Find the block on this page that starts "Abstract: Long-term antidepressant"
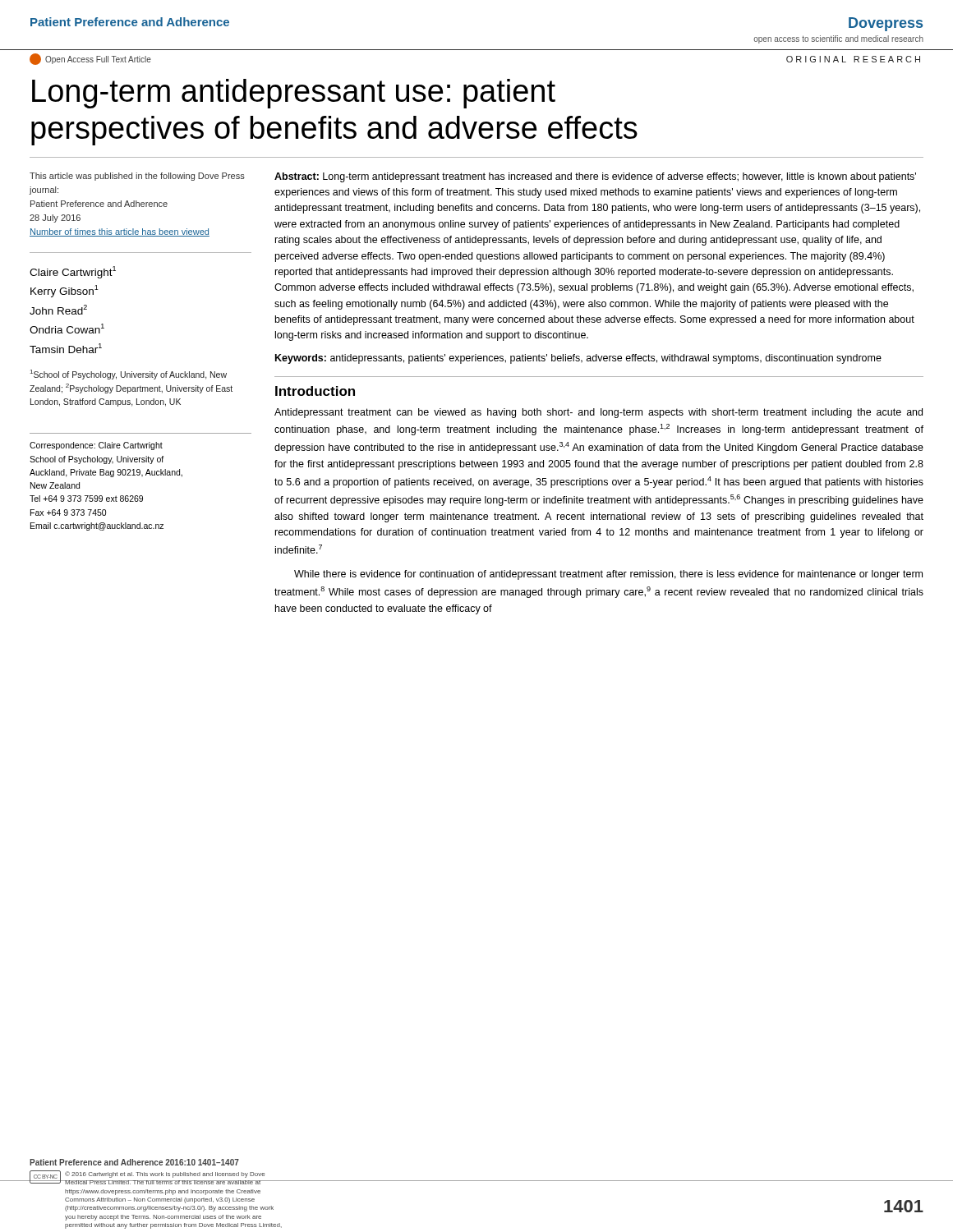The width and height of the screenshot is (953, 1232). point(598,256)
